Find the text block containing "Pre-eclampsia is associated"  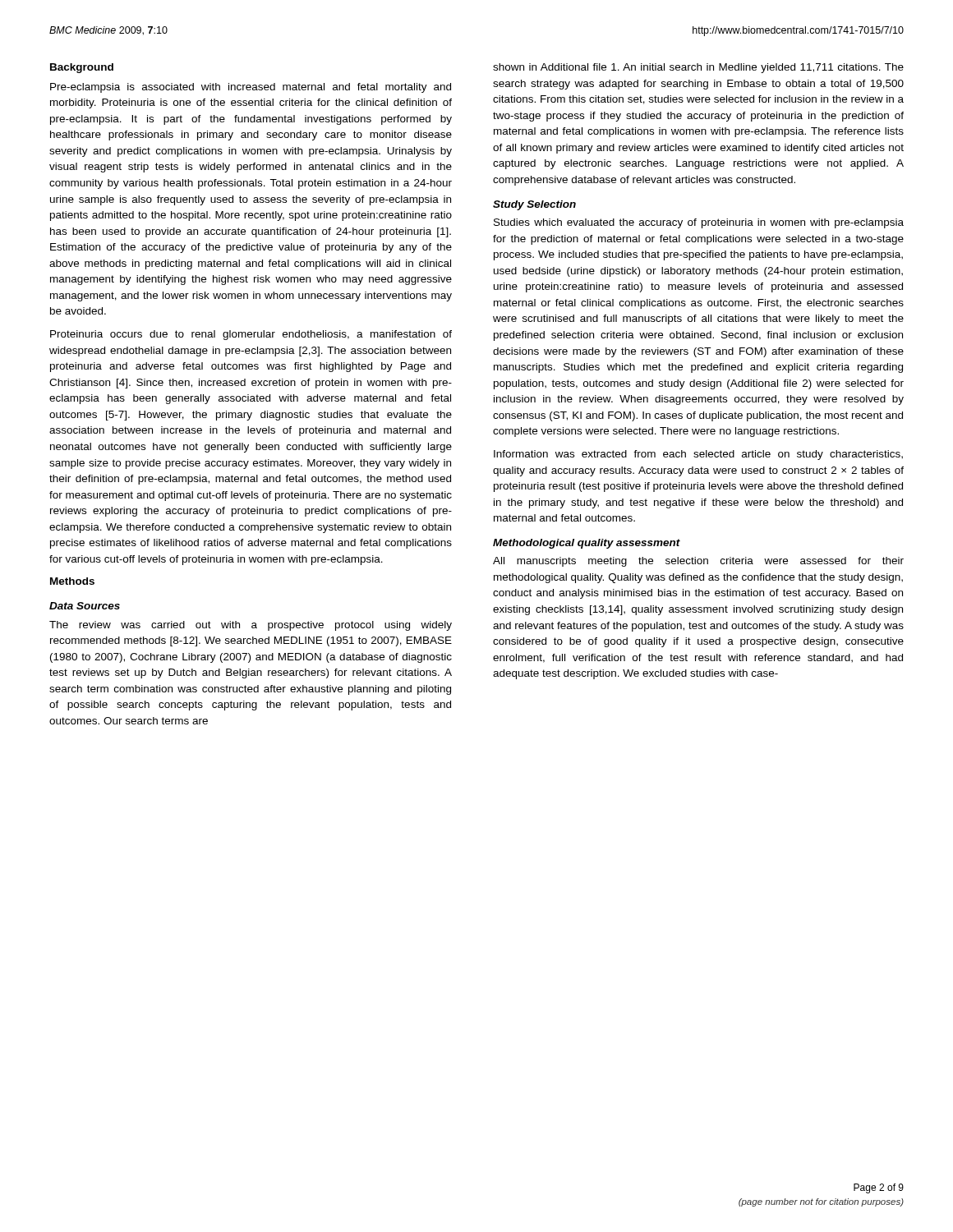(x=251, y=199)
